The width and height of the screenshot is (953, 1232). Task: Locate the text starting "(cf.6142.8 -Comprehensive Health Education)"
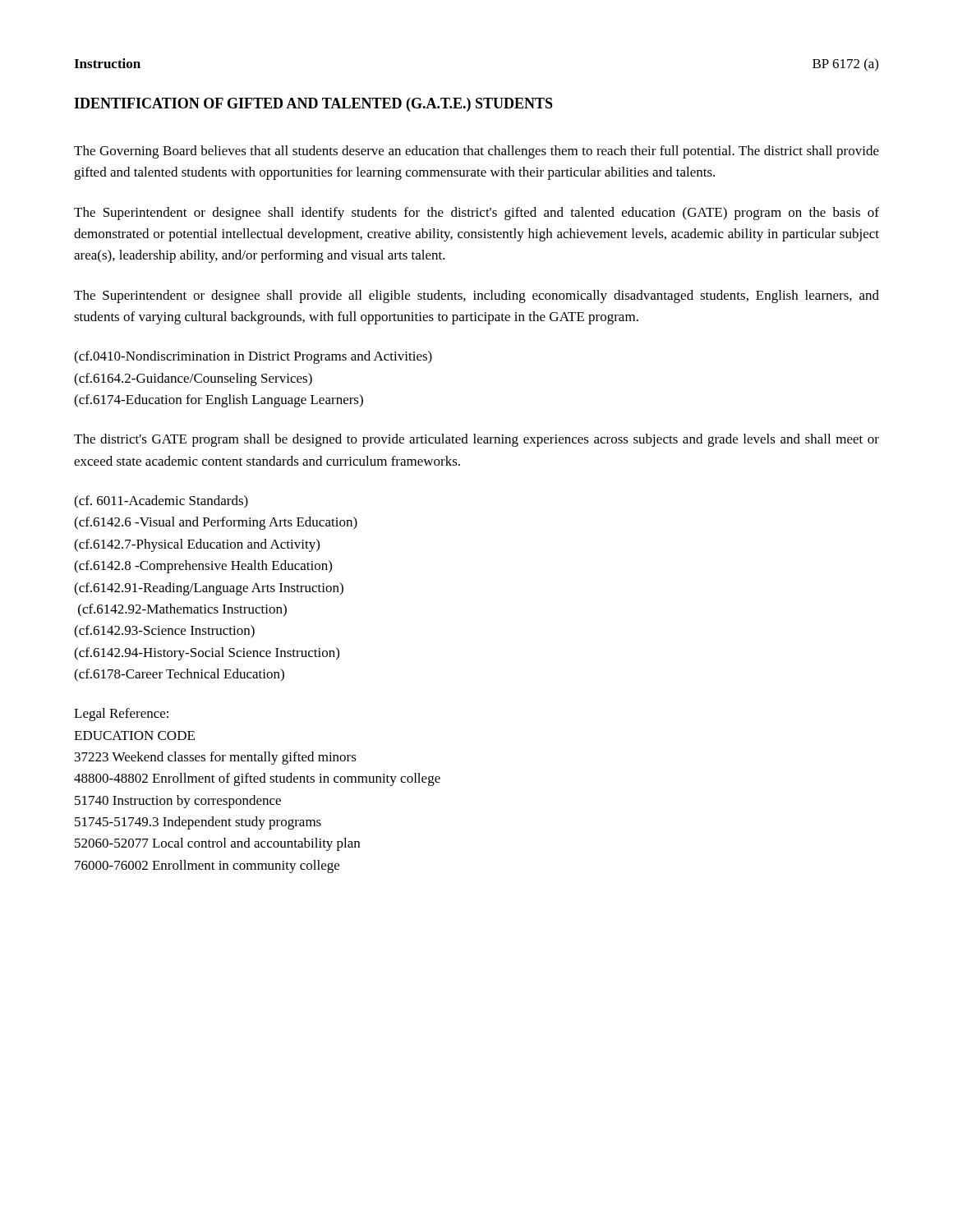click(203, 566)
